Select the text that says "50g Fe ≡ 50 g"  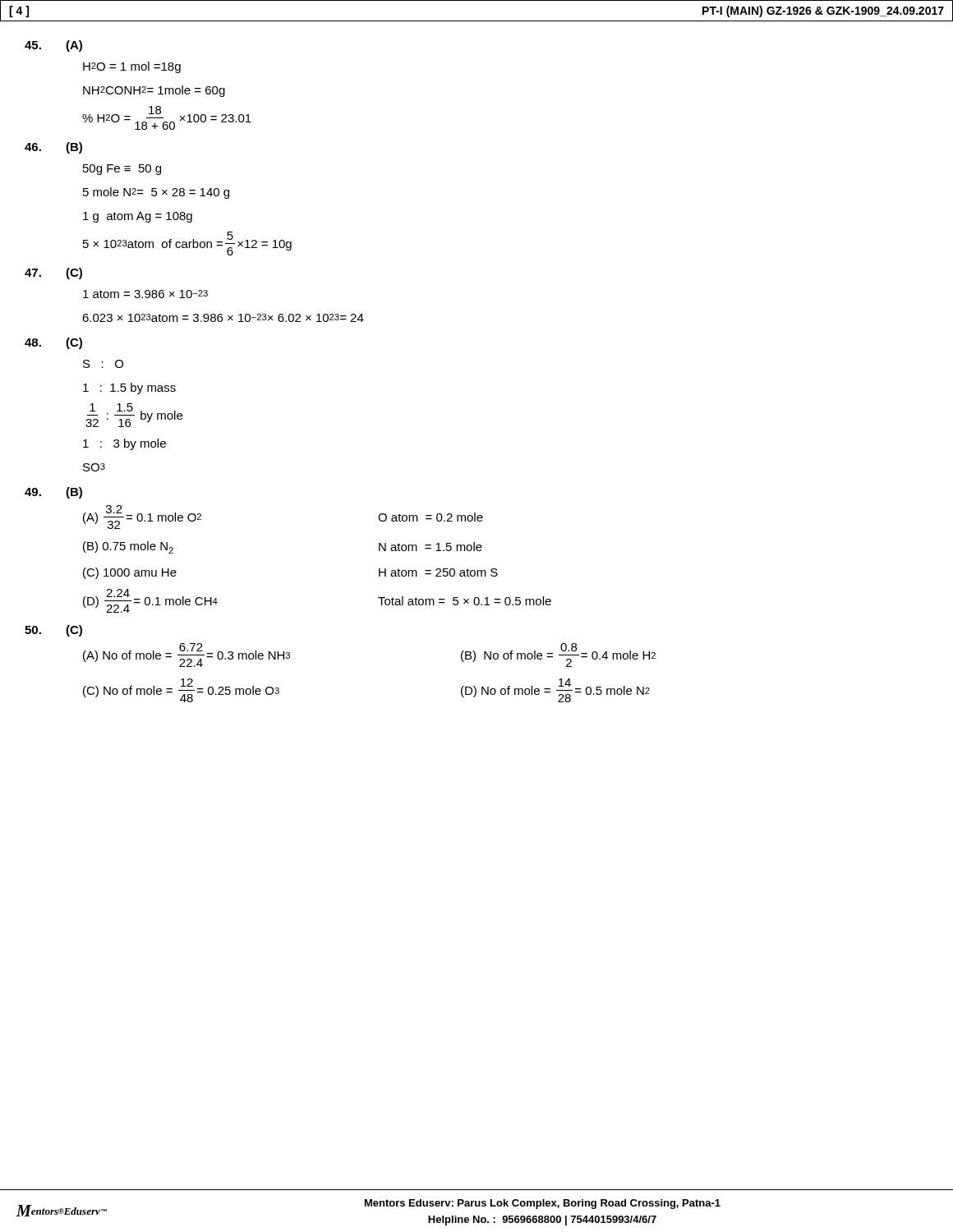[x=122, y=168]
